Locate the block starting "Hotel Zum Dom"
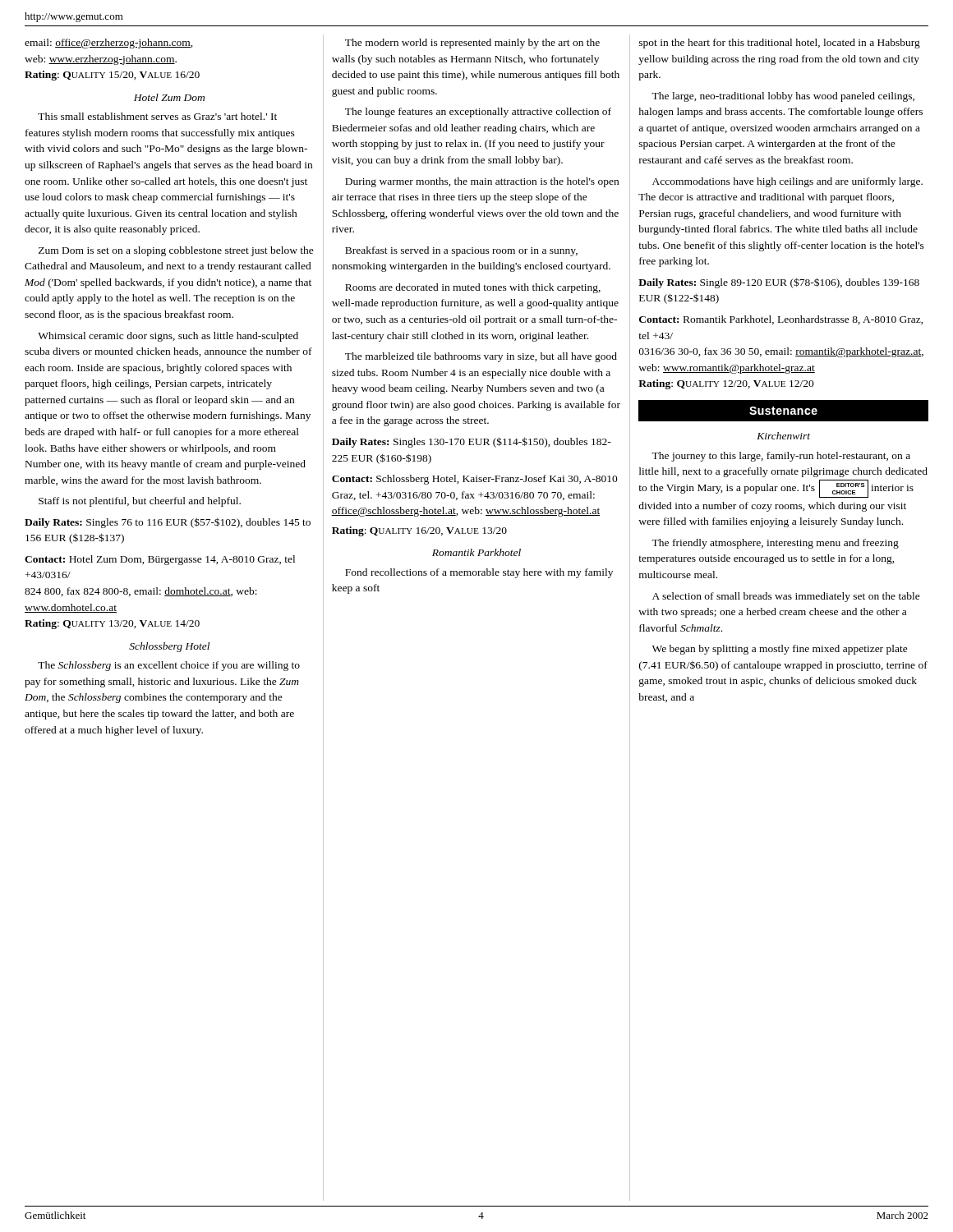This screenshot has height=1232, width=953. click(x=170, y=97)
